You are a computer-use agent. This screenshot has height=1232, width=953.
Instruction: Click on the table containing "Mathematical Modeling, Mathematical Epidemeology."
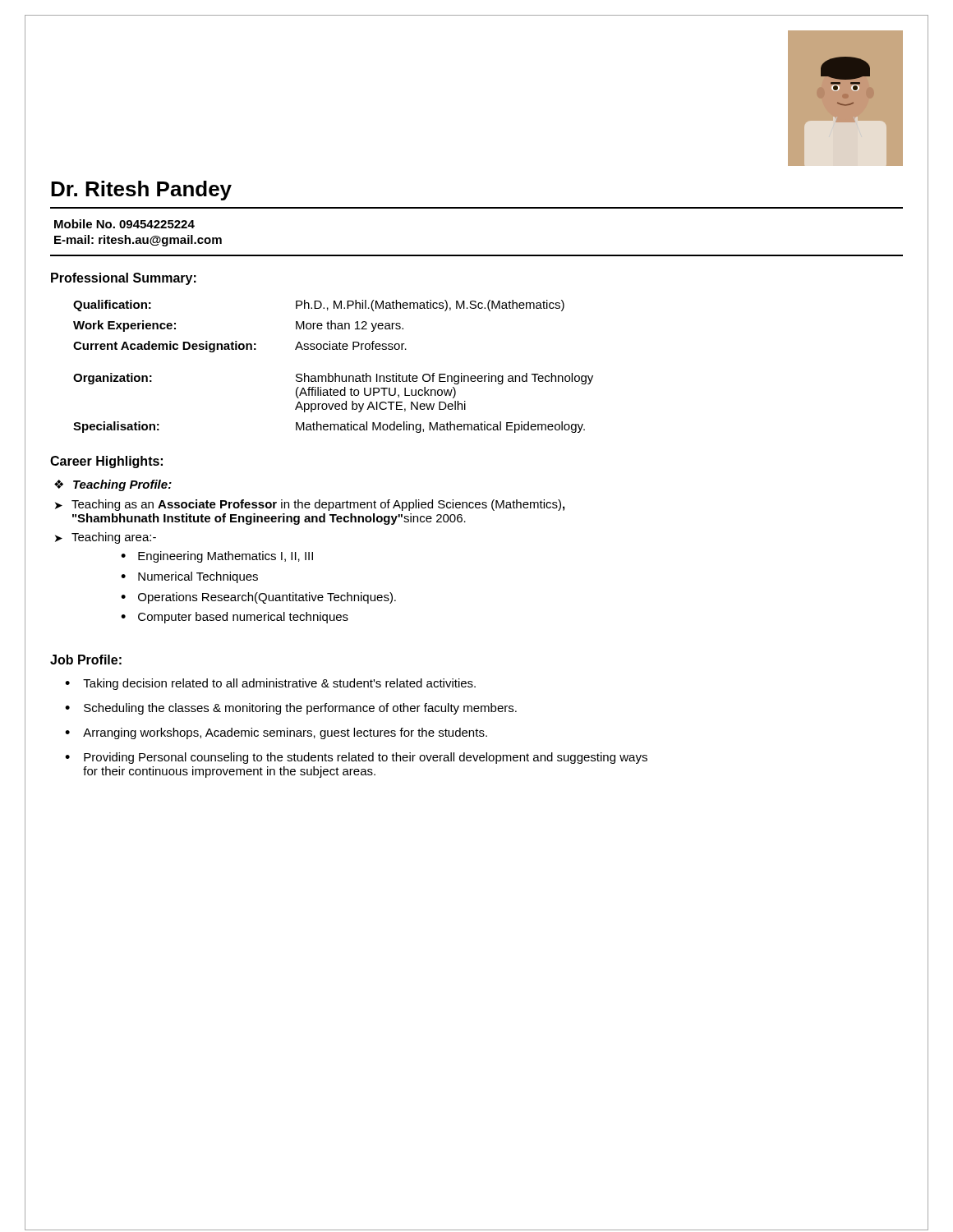488,365
